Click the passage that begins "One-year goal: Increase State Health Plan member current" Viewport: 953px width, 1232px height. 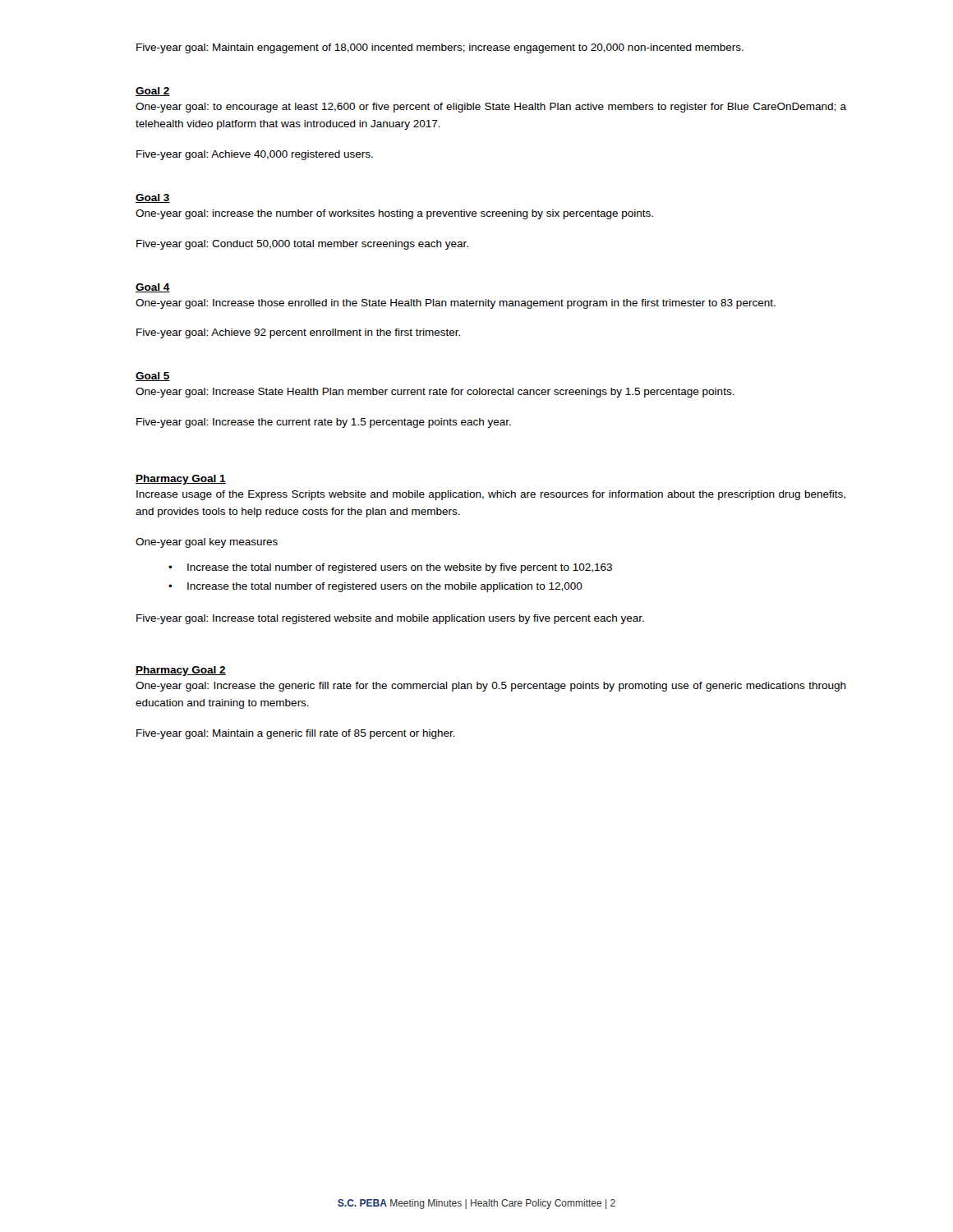click(435, 392)
